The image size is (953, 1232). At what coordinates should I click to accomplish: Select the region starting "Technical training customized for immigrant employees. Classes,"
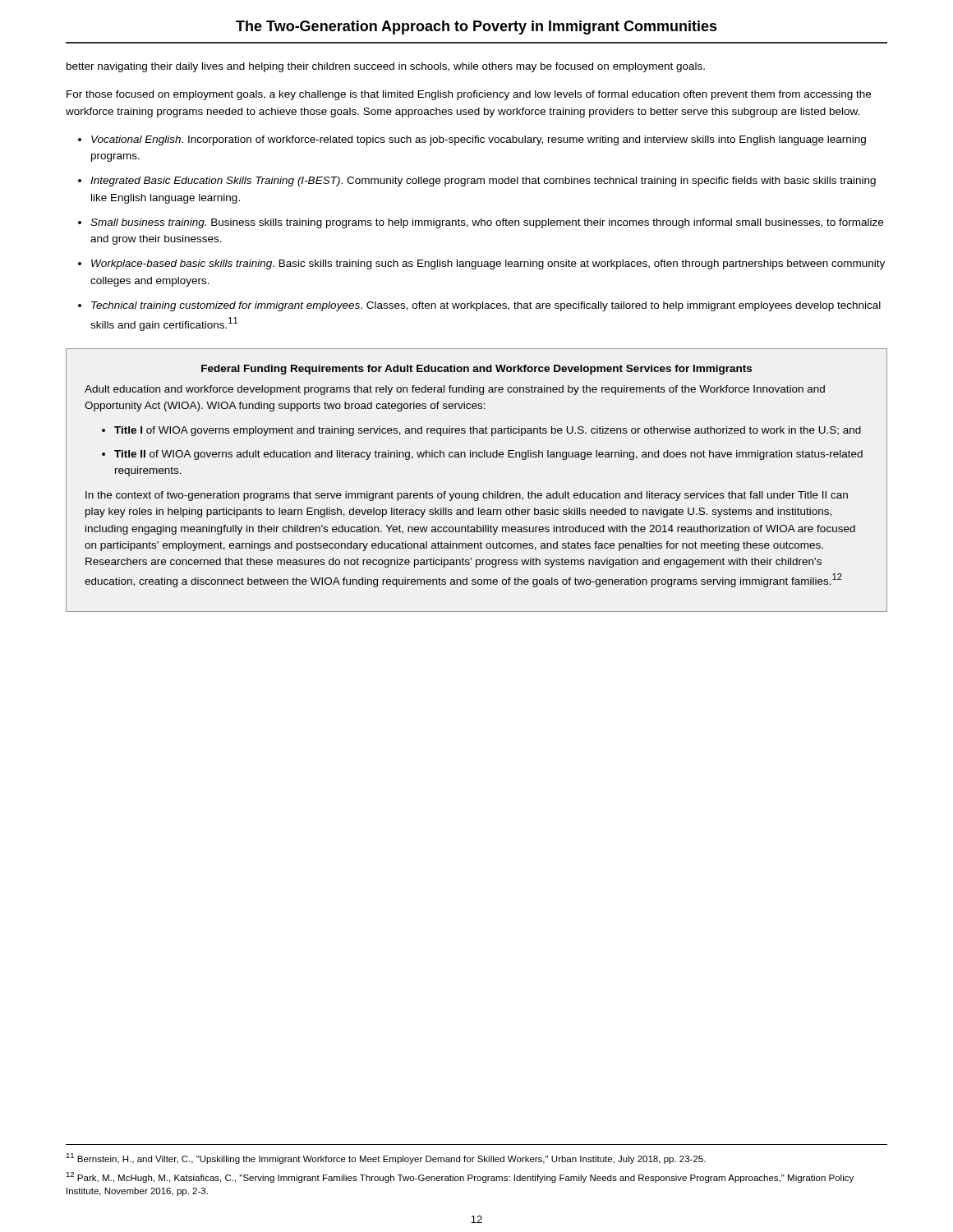pos(486,315)
